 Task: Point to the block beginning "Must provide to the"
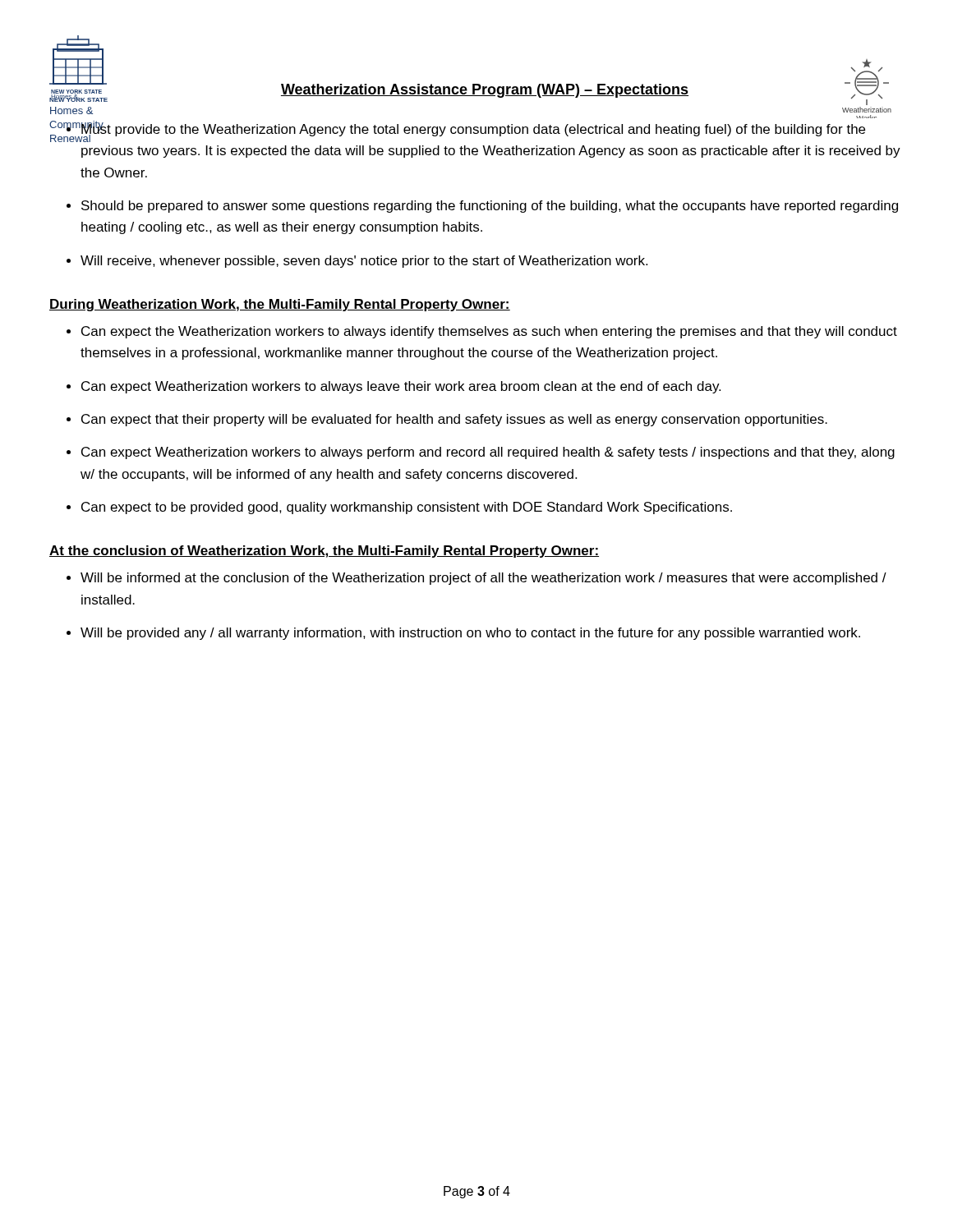point(490,151)
